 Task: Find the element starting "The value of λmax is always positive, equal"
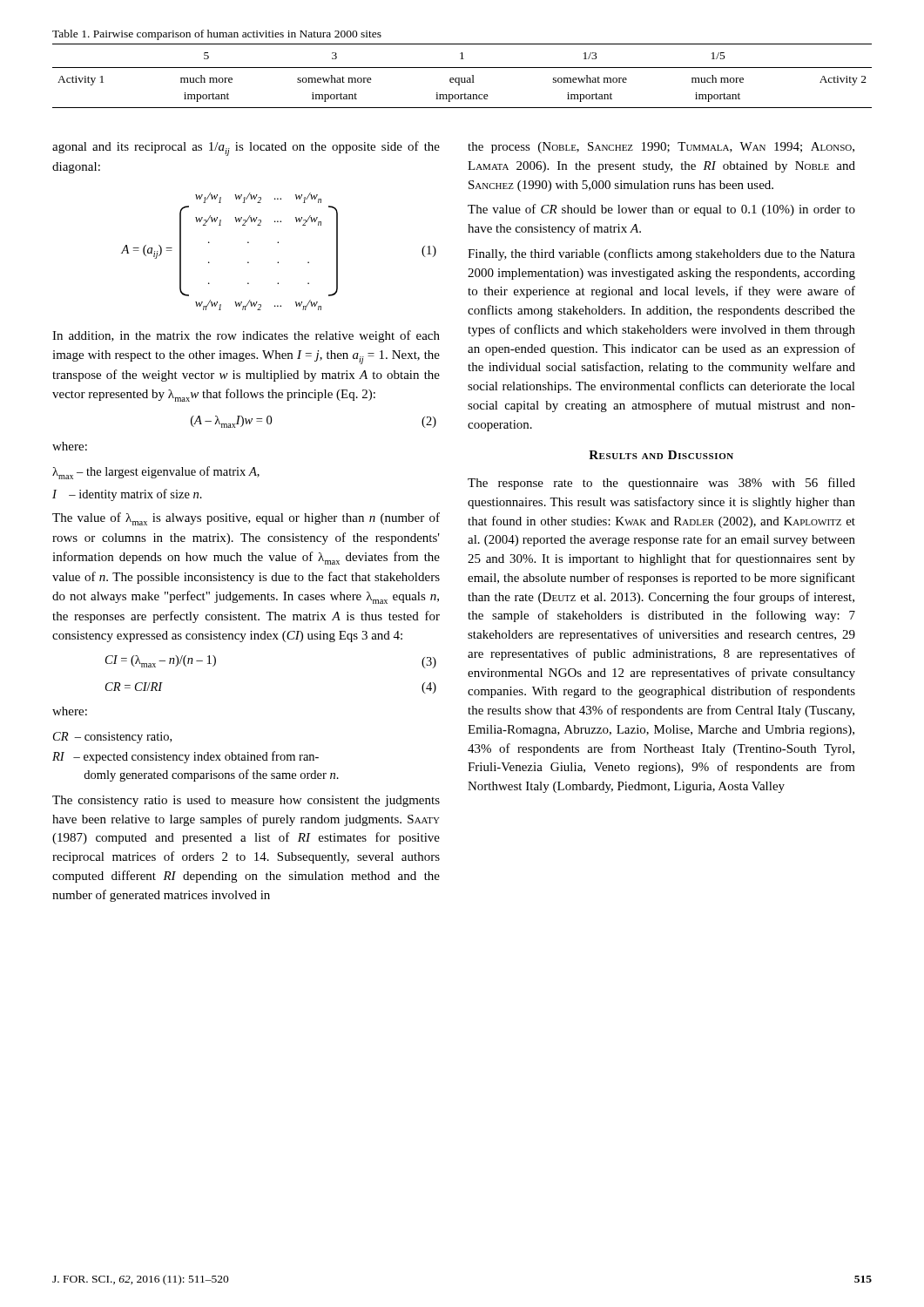(246, 577)
